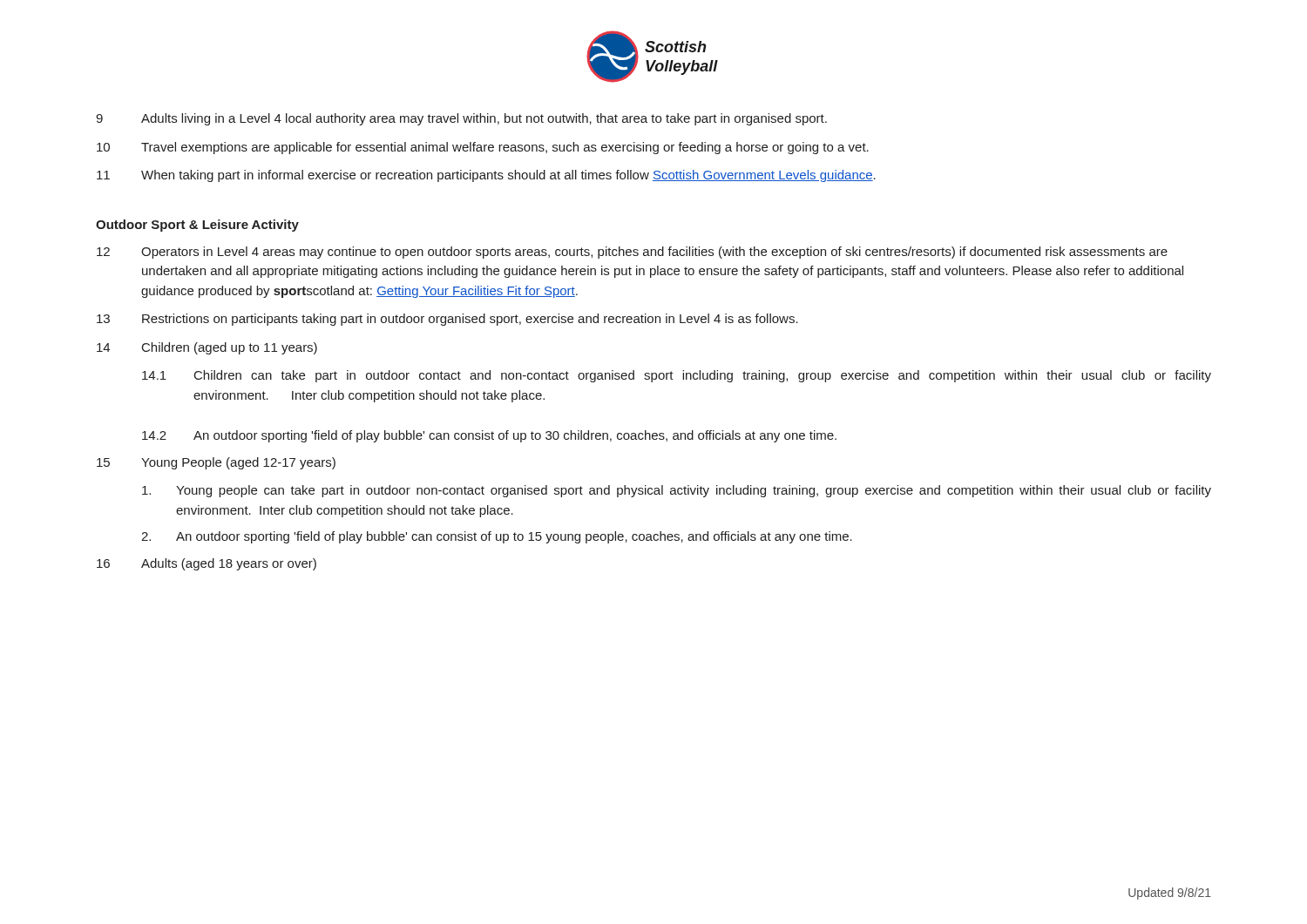Locate the element starting "13 Restrictions on participants"
The height and width of the screenshot is (924, 1307).
click(x=654, y=319)
